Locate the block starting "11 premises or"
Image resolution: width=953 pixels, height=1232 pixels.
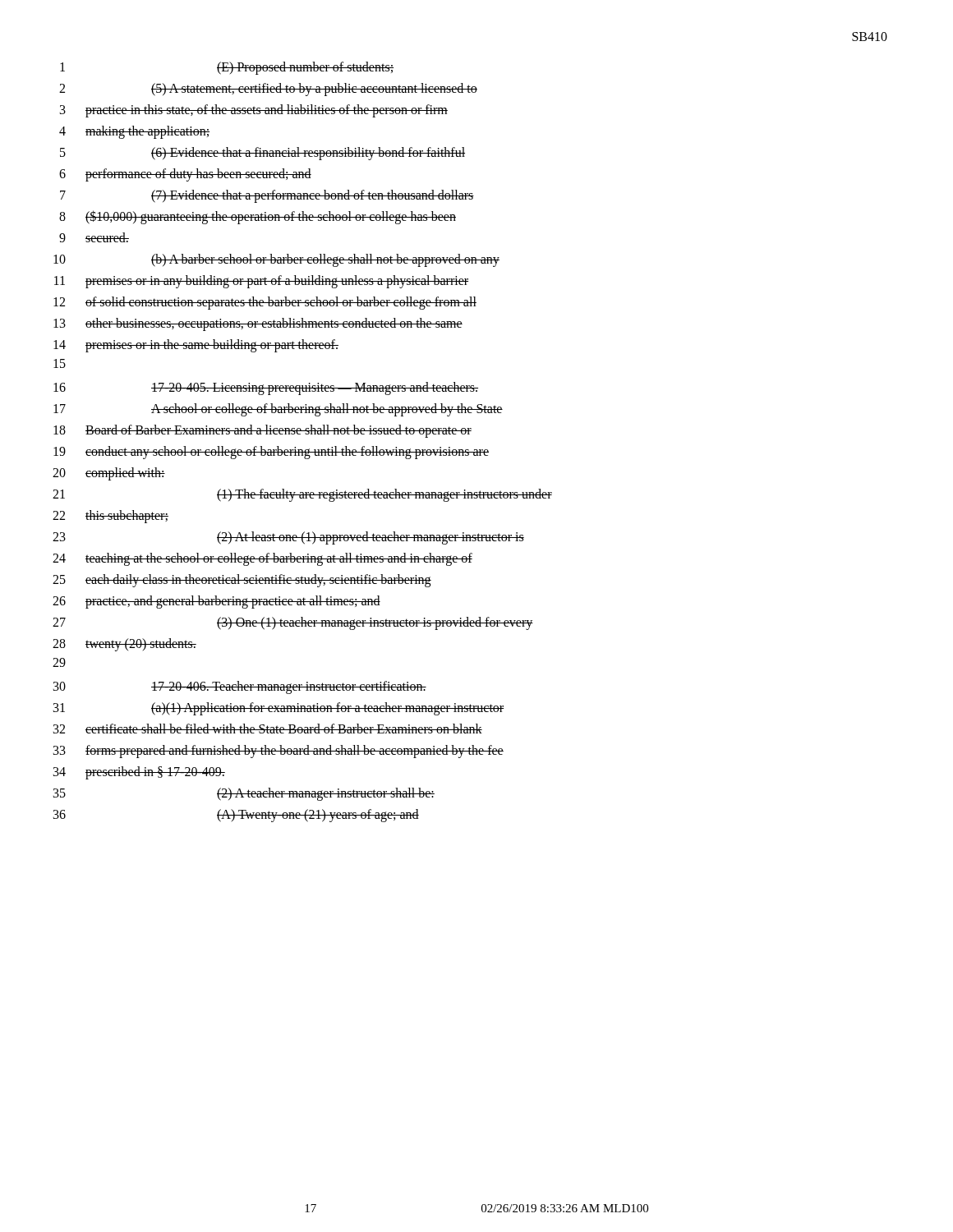[x=476, y=281]
